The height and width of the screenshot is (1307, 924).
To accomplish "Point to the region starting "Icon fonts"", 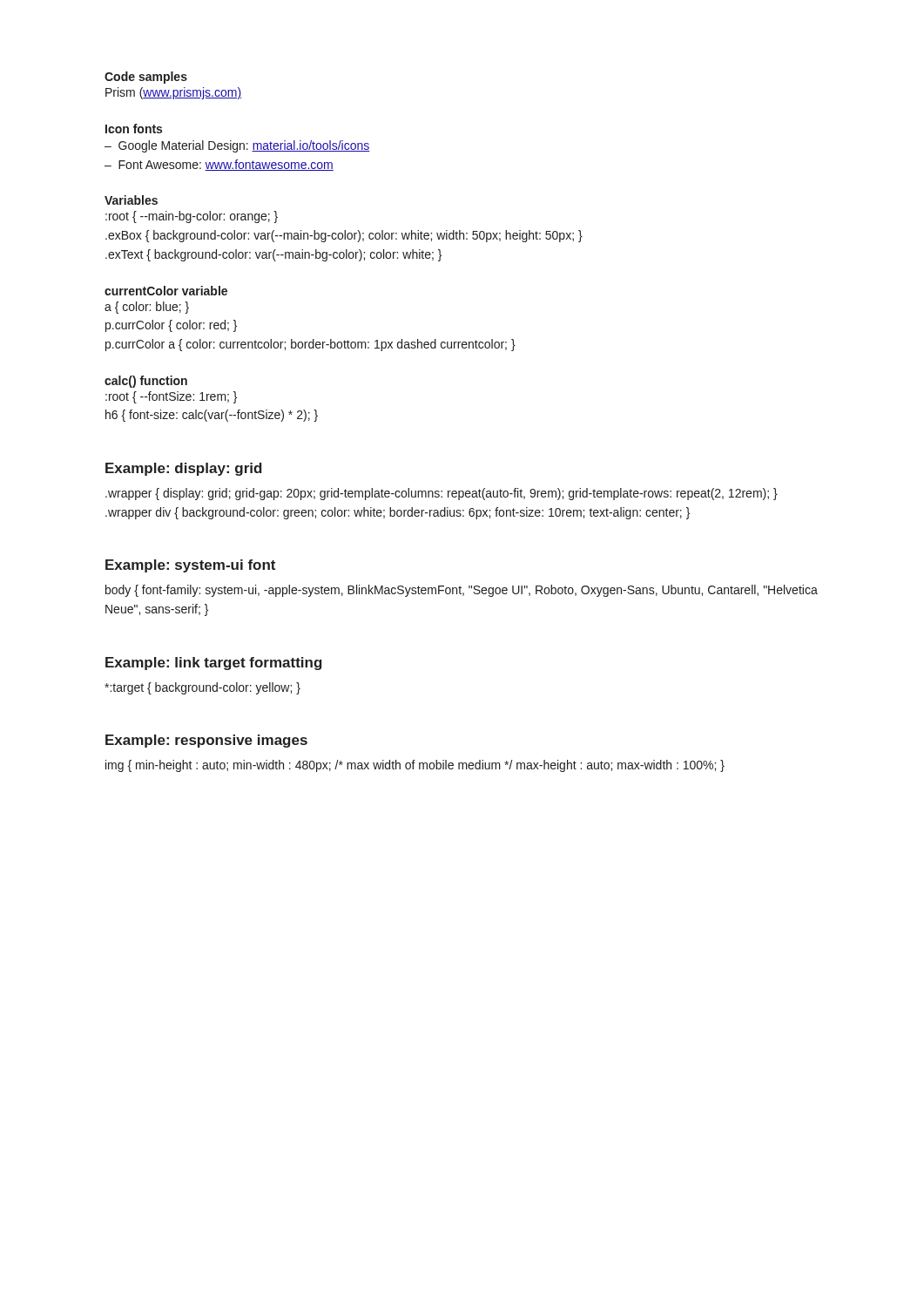I will (x=134, y=129).
